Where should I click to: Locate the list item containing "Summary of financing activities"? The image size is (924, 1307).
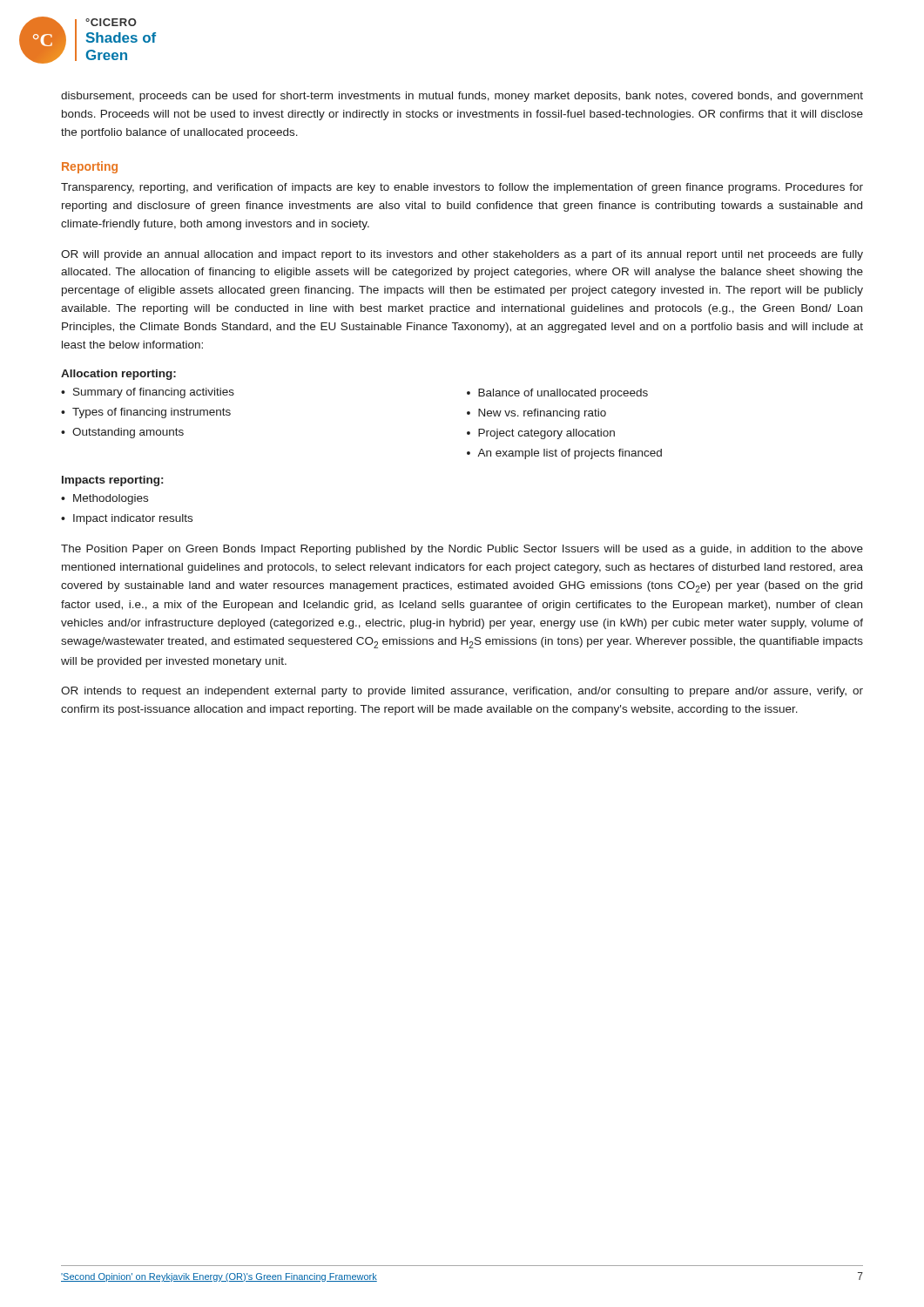tap(153, 392)
